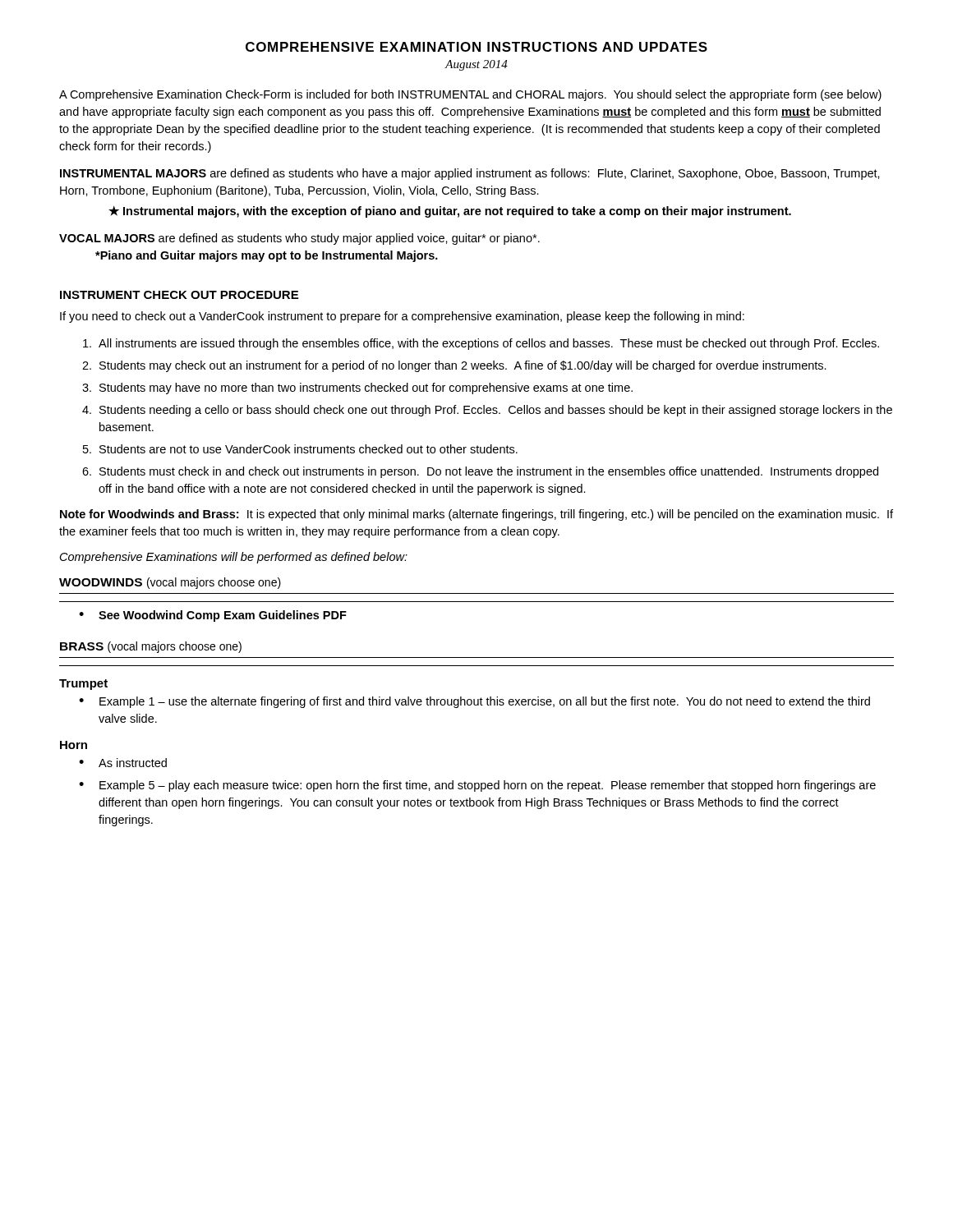Find the block on this page that starts "• See Woodwind Comp Exam"
Screen dimensions: 1232x953
click(213, 616)
